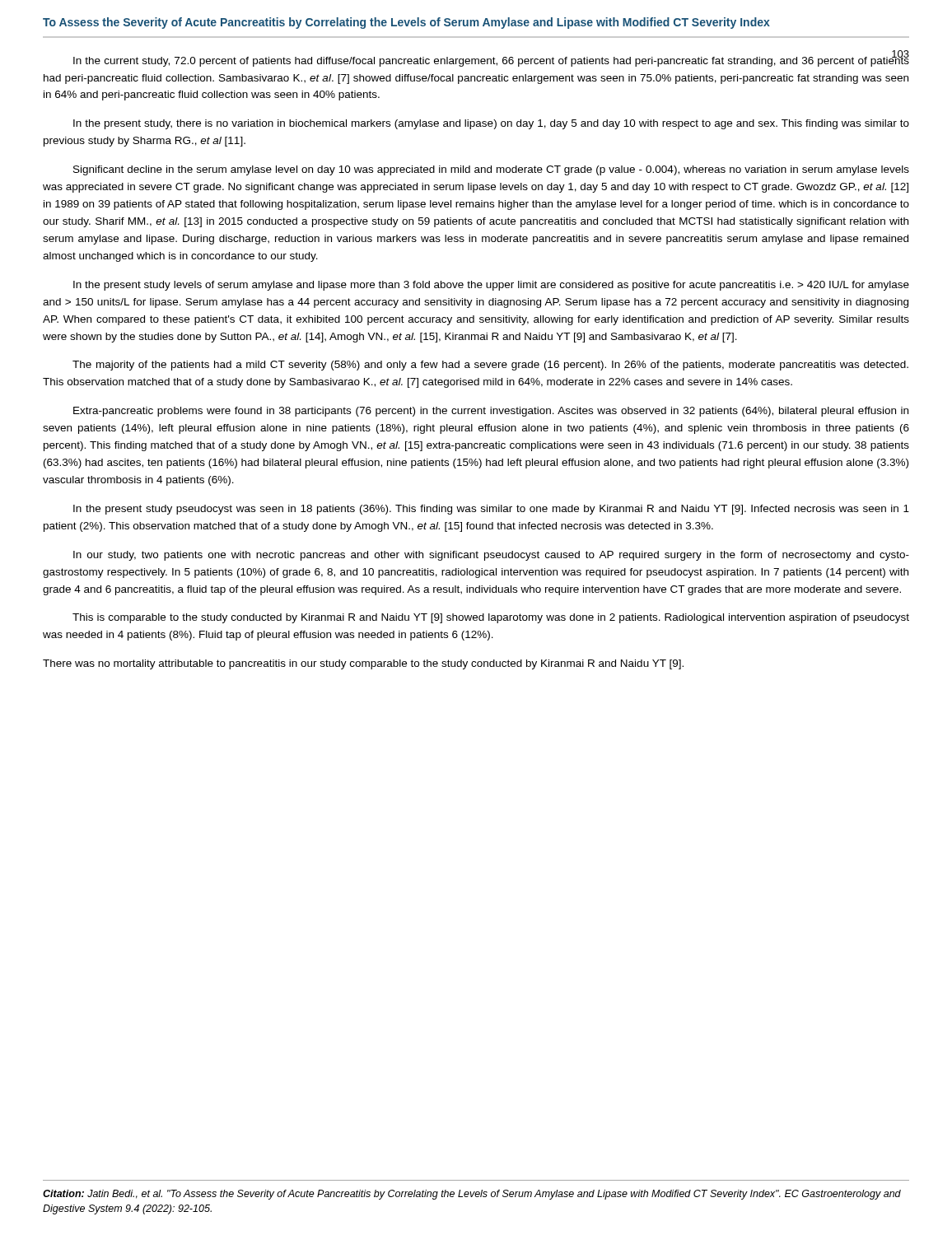Screen dimensions: 1235x952
Task: Point to the text block starting "The majority of the patients had a"
Action: pos(476,373)
